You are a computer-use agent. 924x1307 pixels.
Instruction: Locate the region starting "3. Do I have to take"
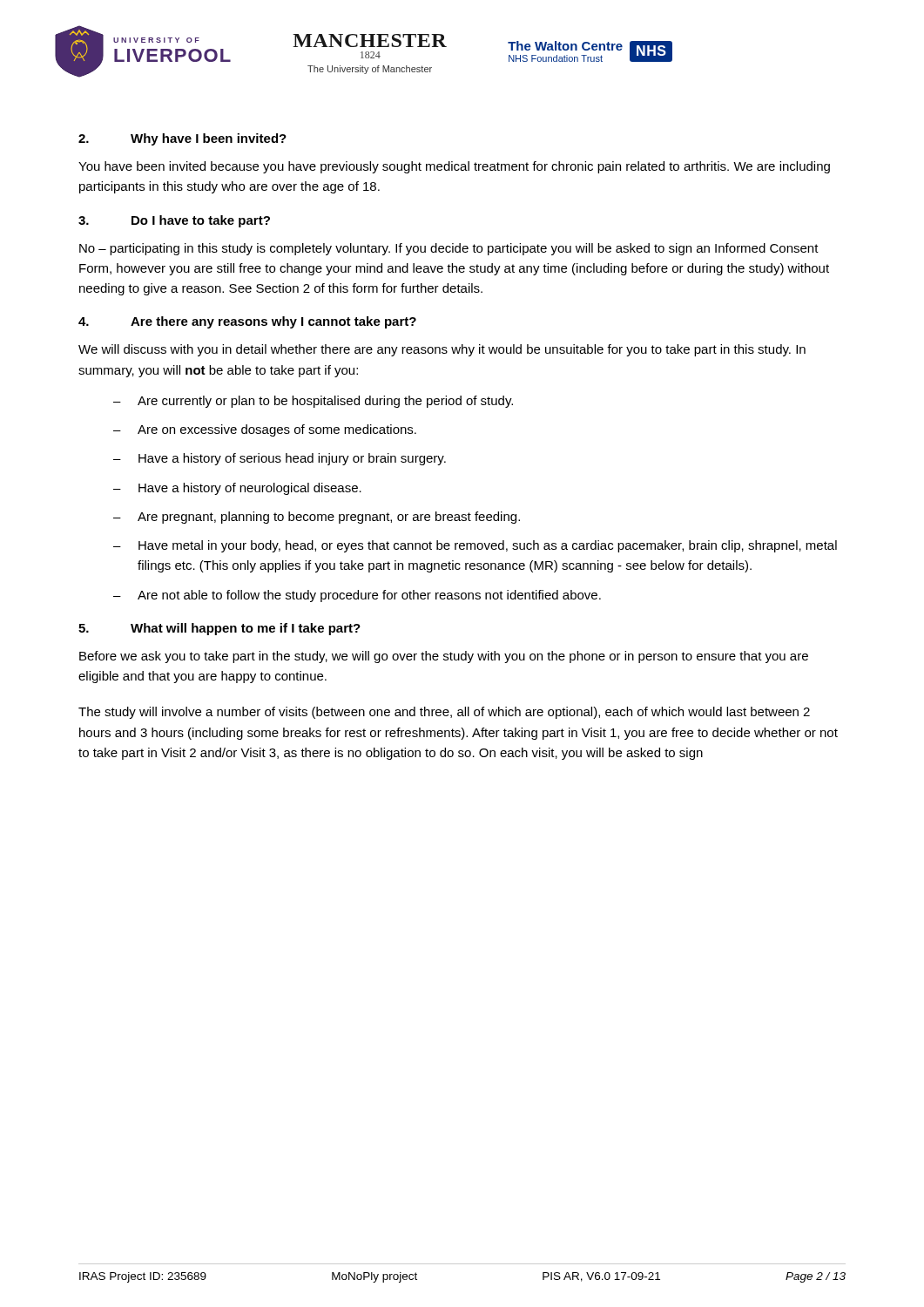point(175,220)
